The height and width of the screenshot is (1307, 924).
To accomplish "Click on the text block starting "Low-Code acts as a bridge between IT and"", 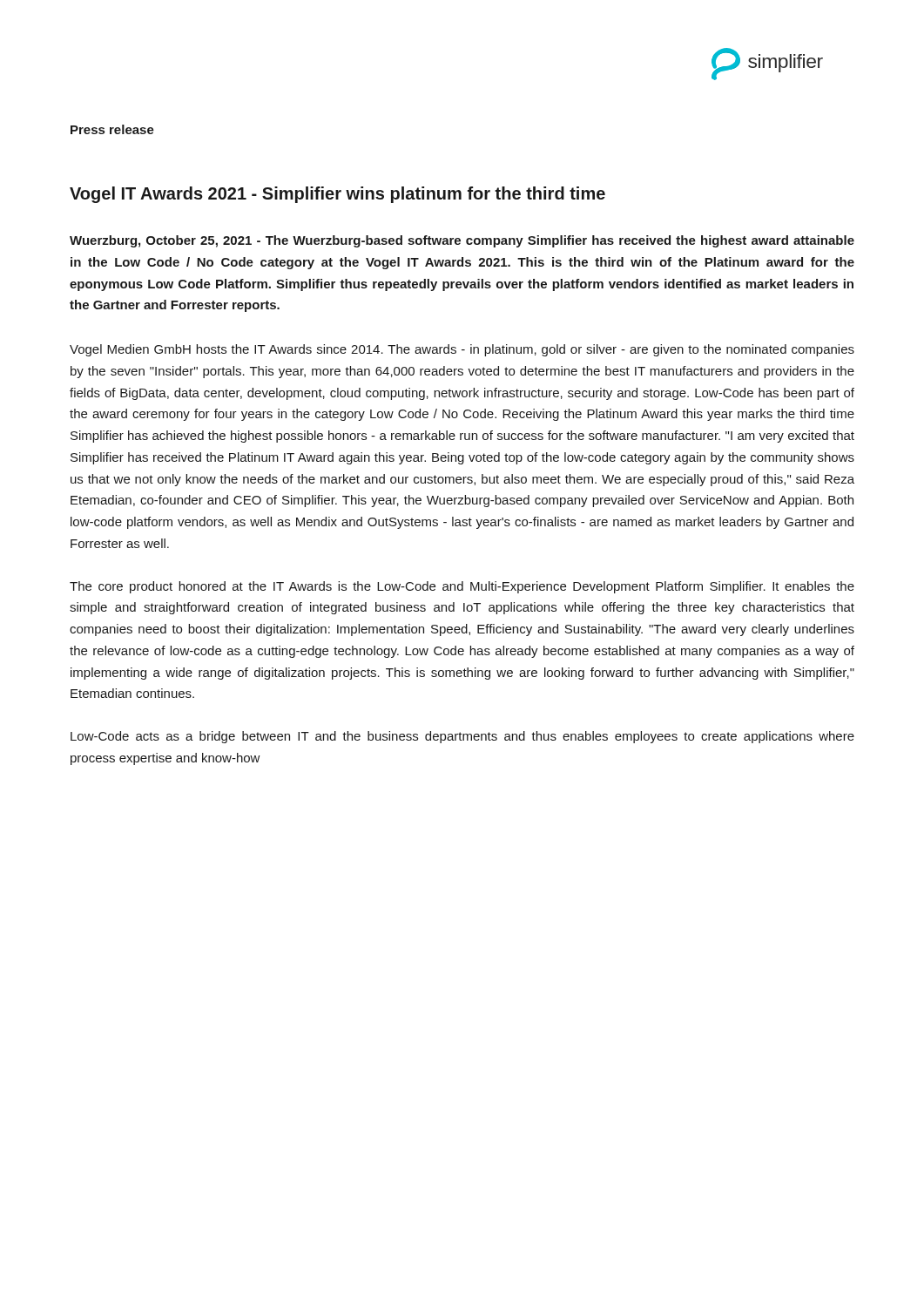I will [x=462, y=747].
